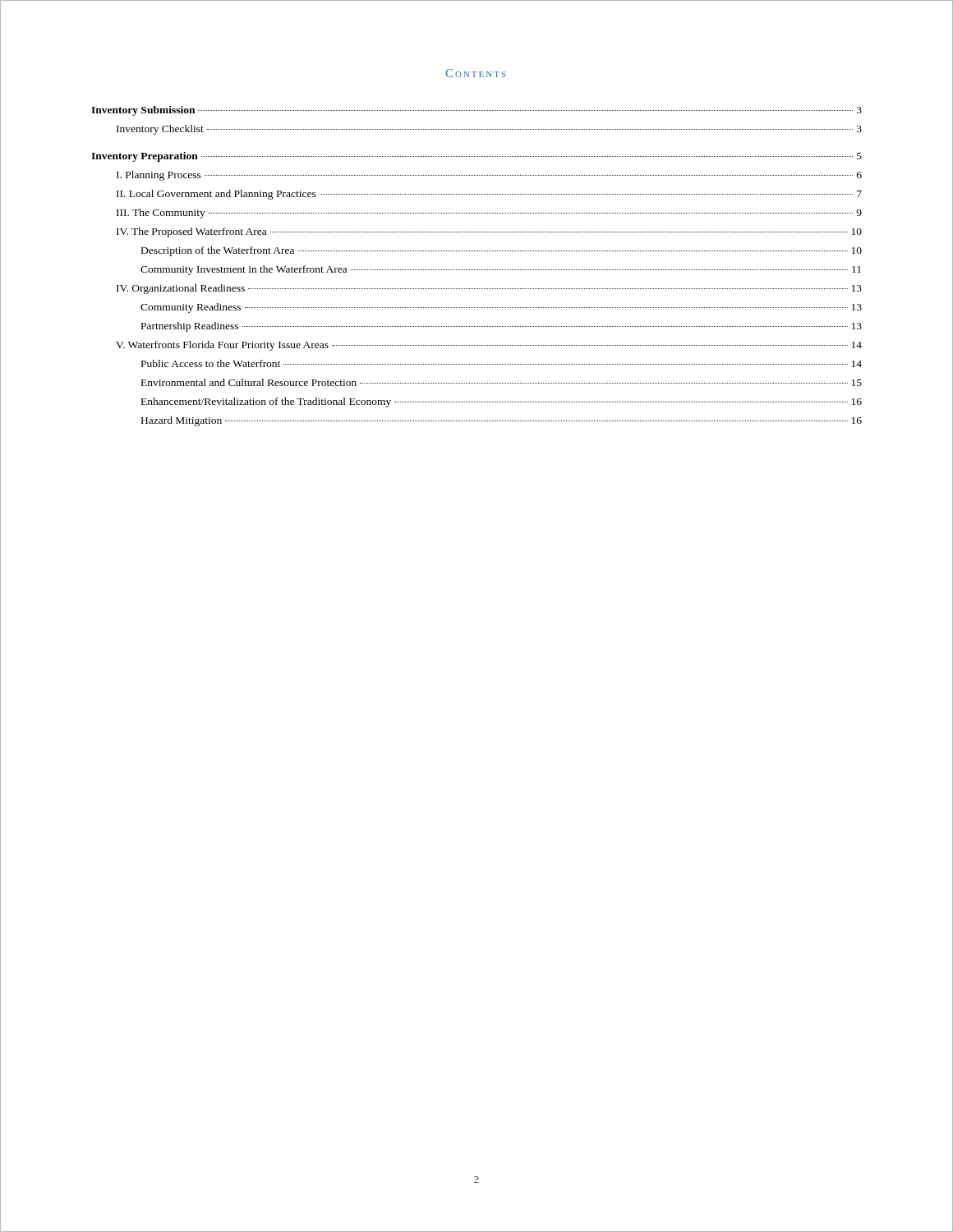Click on the list item containing "IV. The Proposed Waterfront Area 10"

(489, 232)
